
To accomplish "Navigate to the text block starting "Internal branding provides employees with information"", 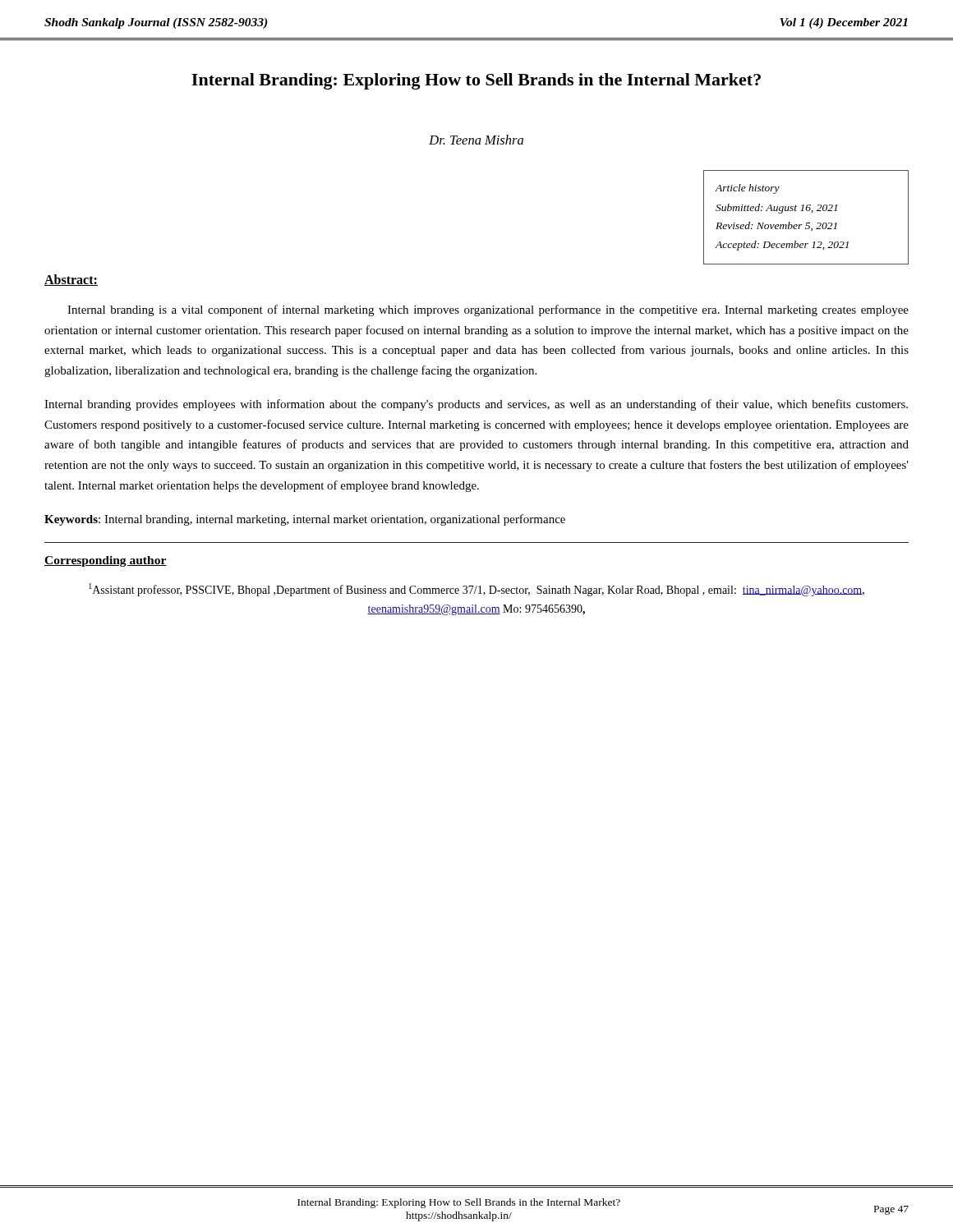I will pos(476,445).
